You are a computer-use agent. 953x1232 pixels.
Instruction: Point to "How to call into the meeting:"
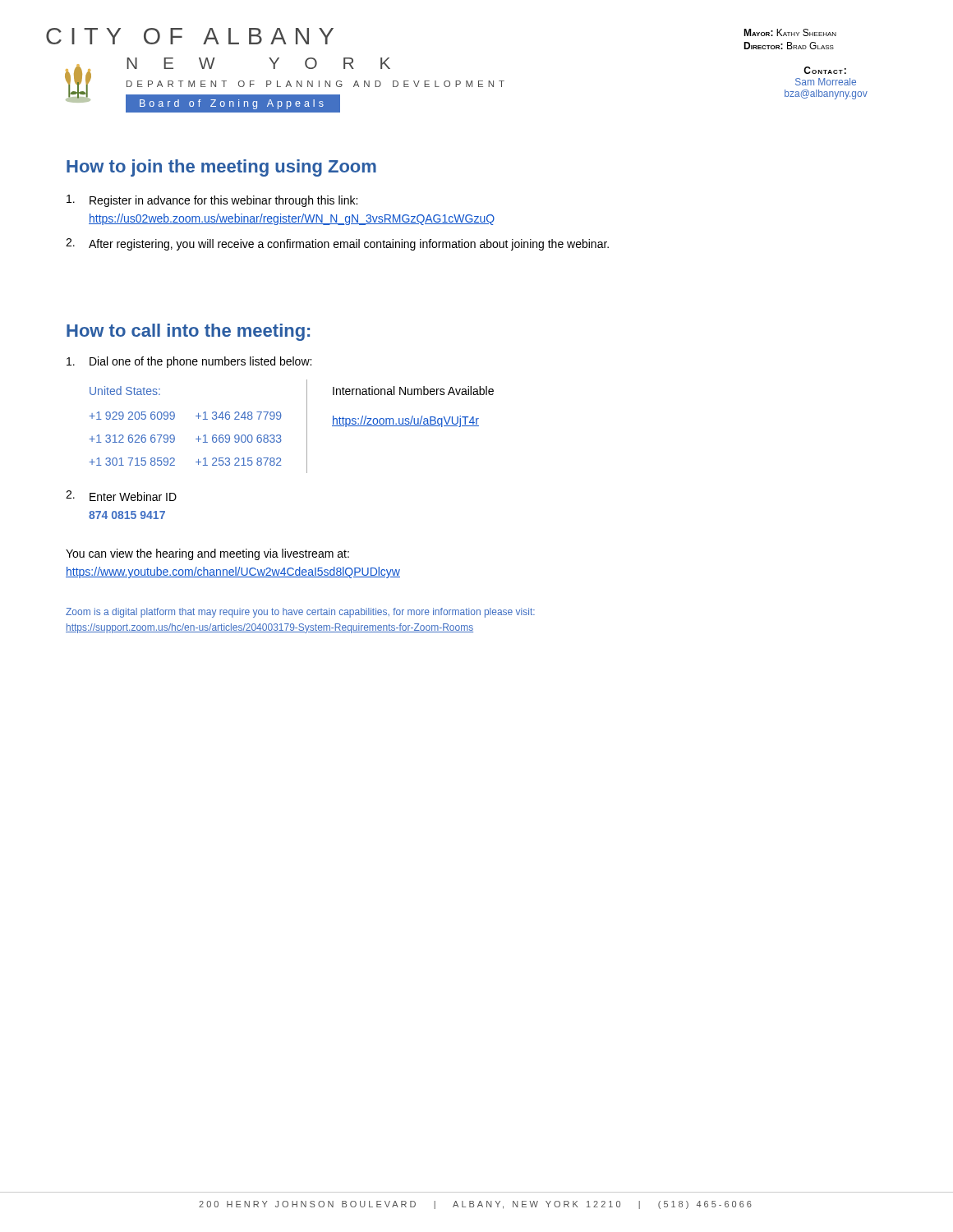click(189, 331)
